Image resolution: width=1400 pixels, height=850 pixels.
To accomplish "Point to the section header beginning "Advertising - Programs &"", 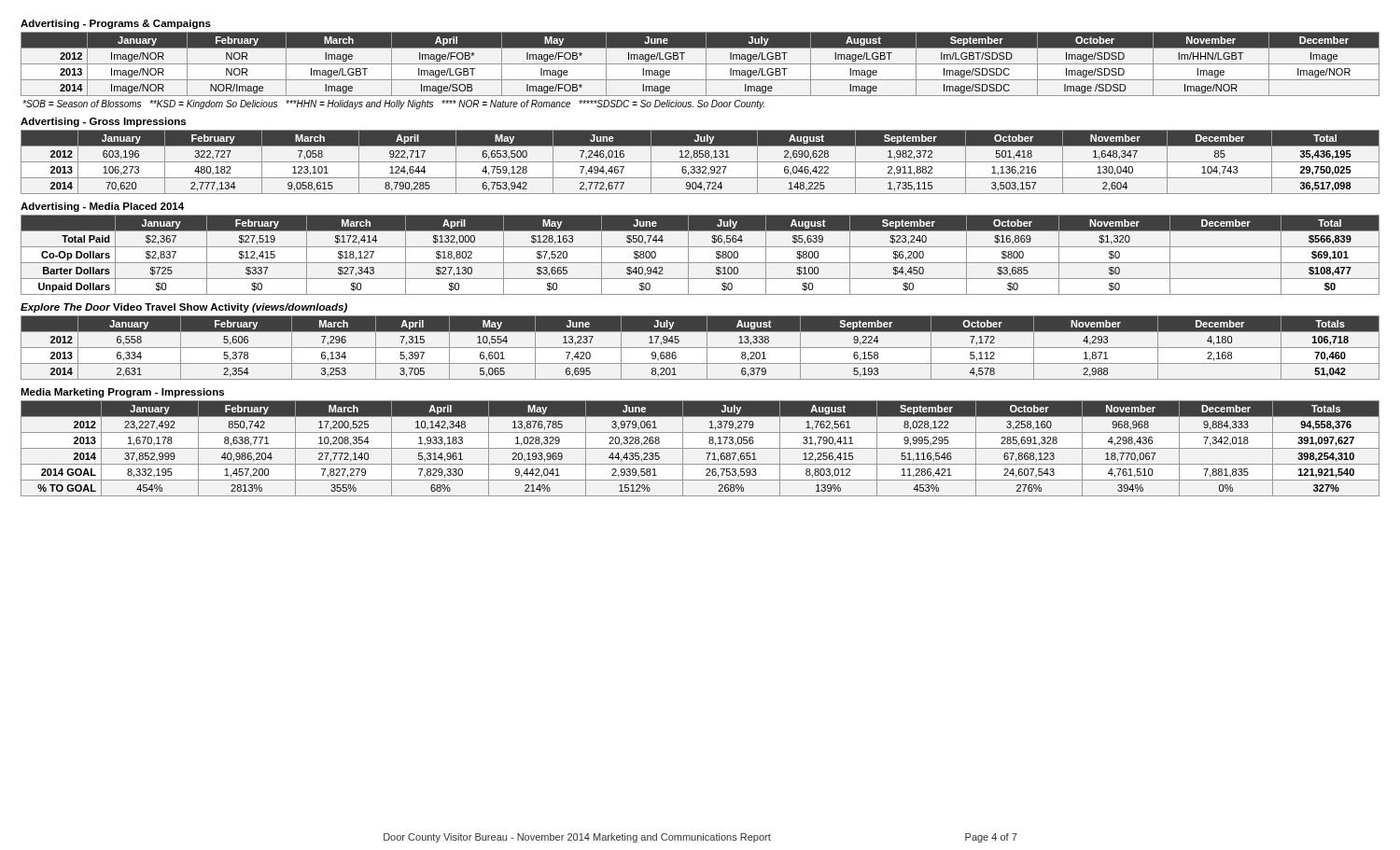I will click(700, 23).
